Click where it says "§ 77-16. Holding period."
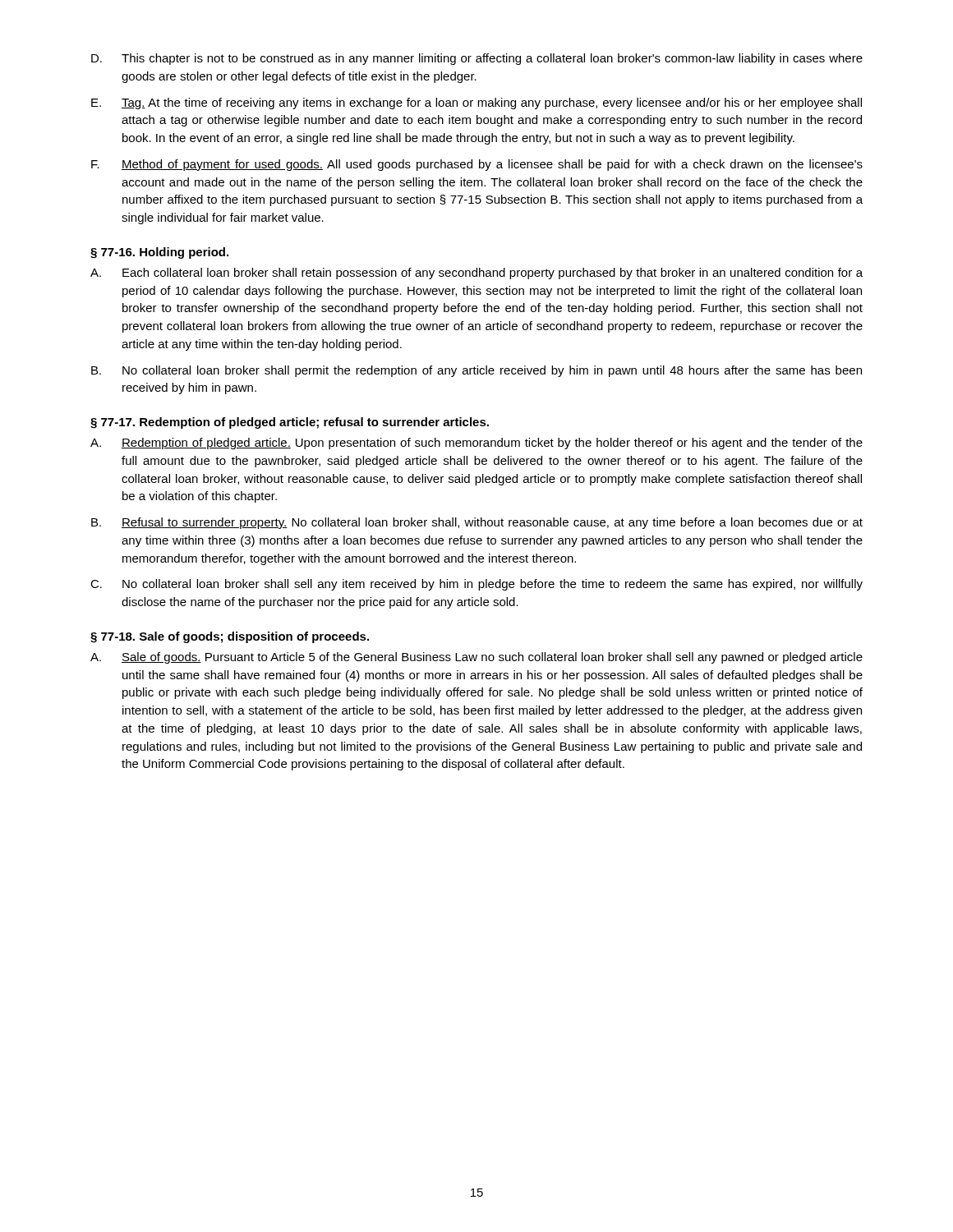Screen dimensions: 1232x953 160,252
